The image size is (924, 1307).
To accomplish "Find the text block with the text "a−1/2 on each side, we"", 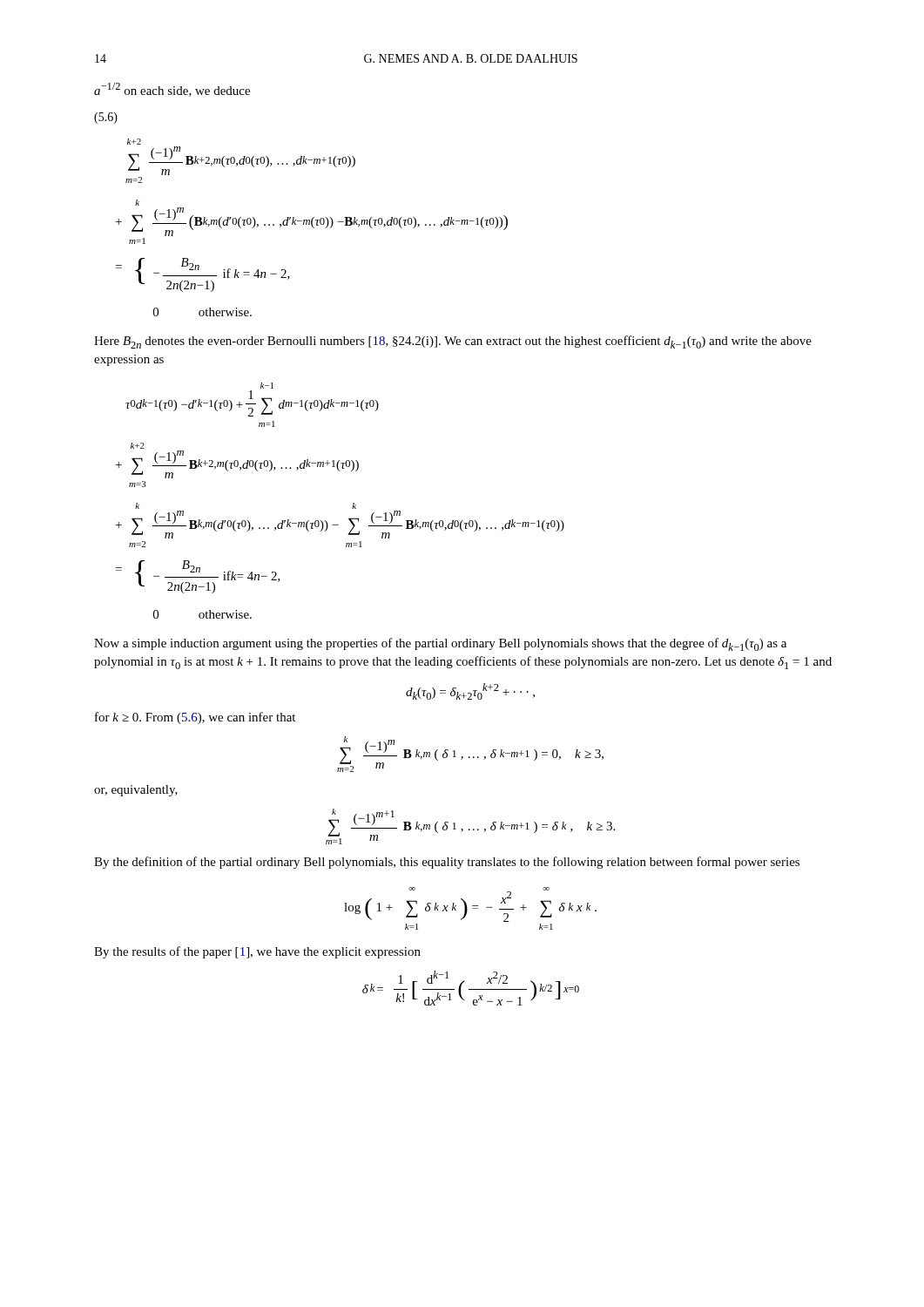I will coord(172,89).
